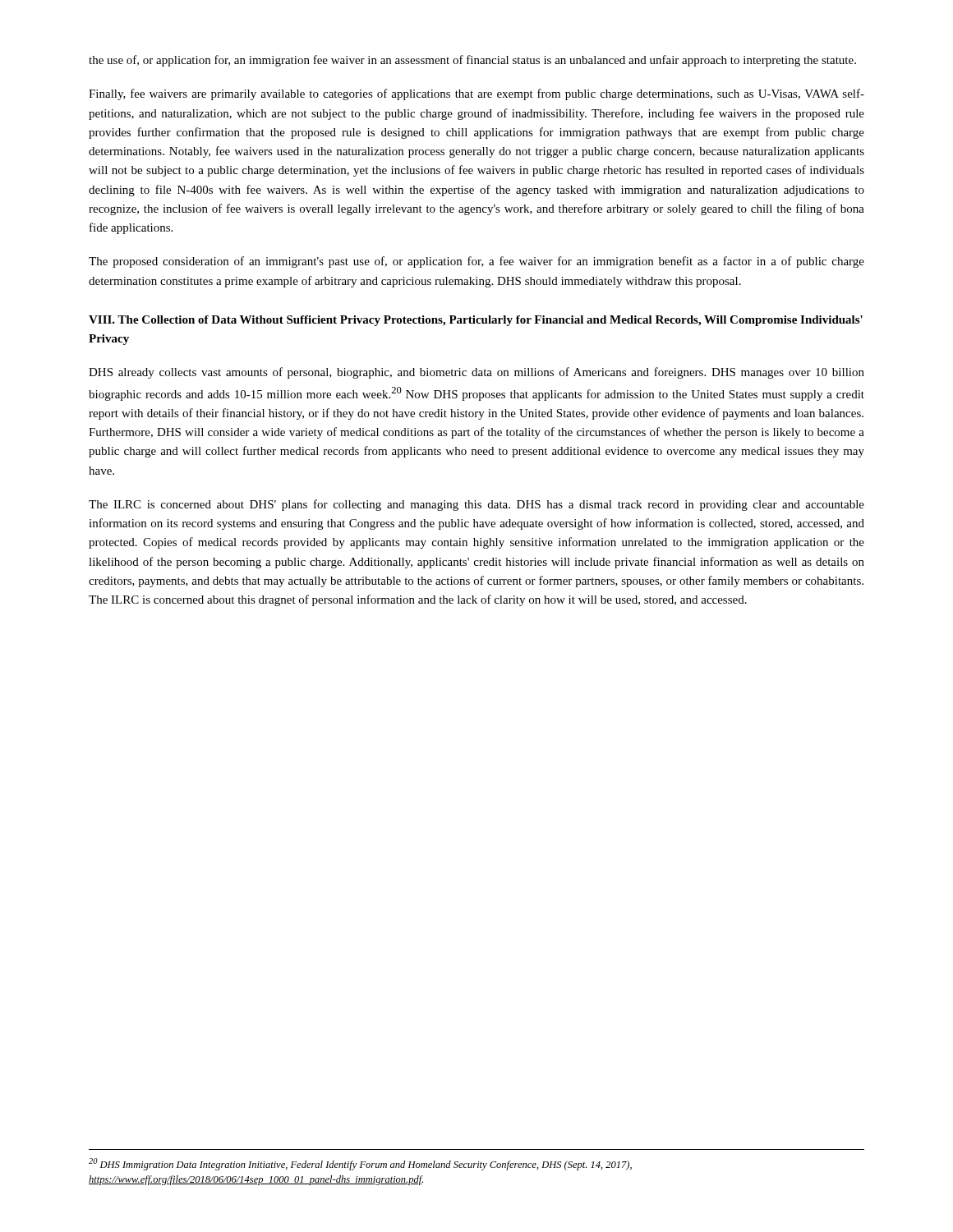Select the text block containing "The ILRC is"
The image size is (953, 1232).
coord(476,552)
